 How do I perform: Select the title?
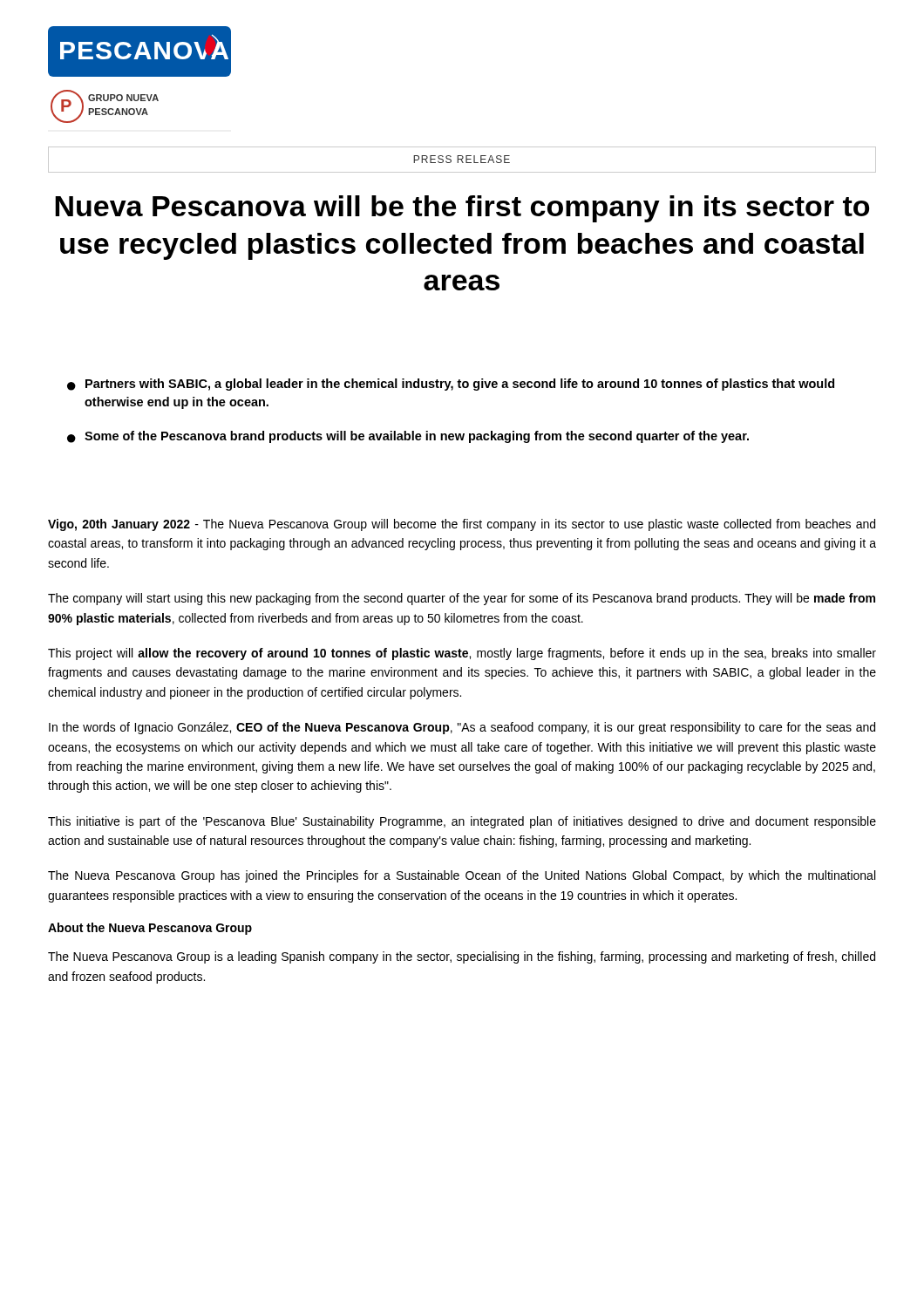[x=462, y=243]
